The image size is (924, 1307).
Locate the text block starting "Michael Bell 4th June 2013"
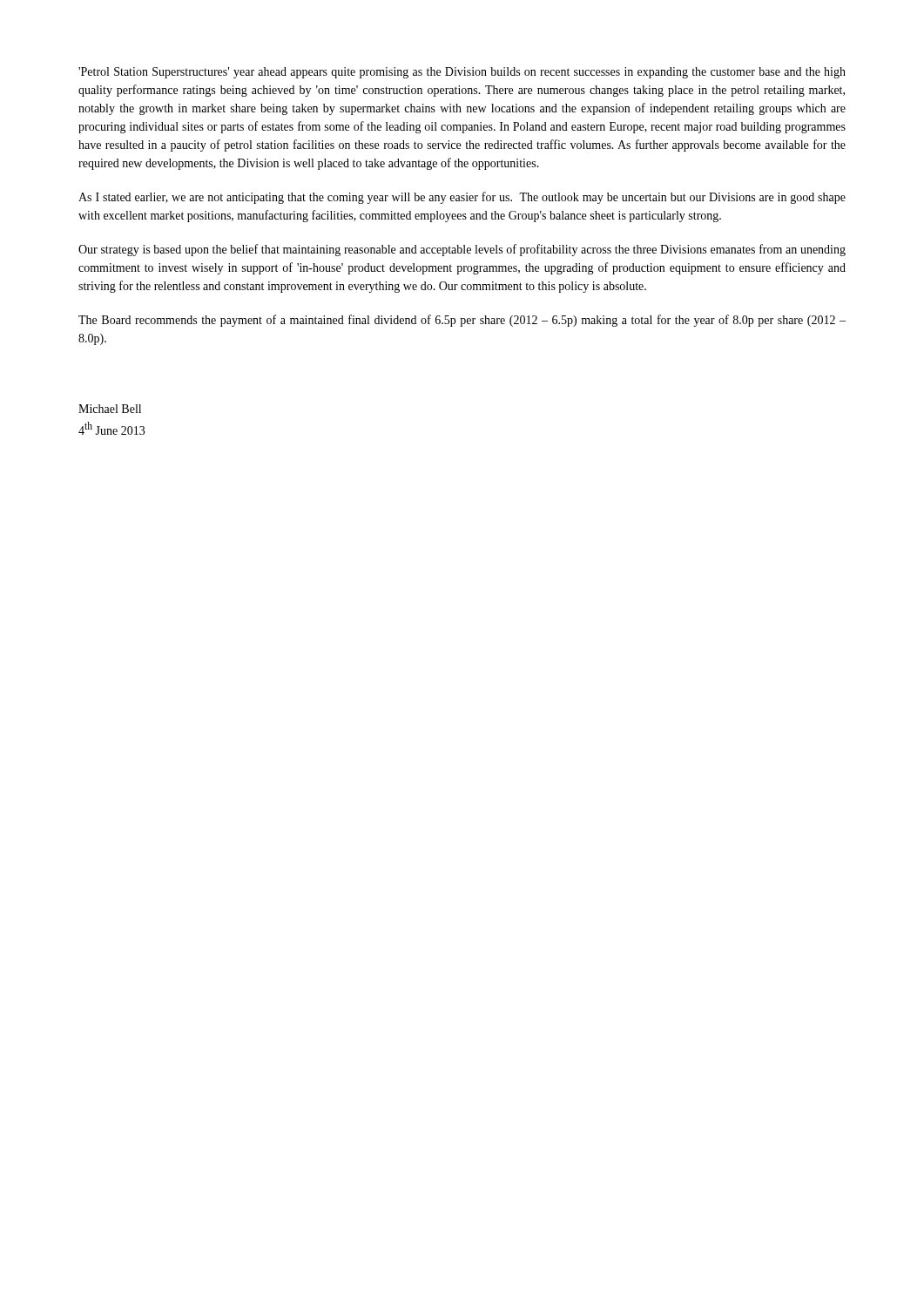(112, 420)
